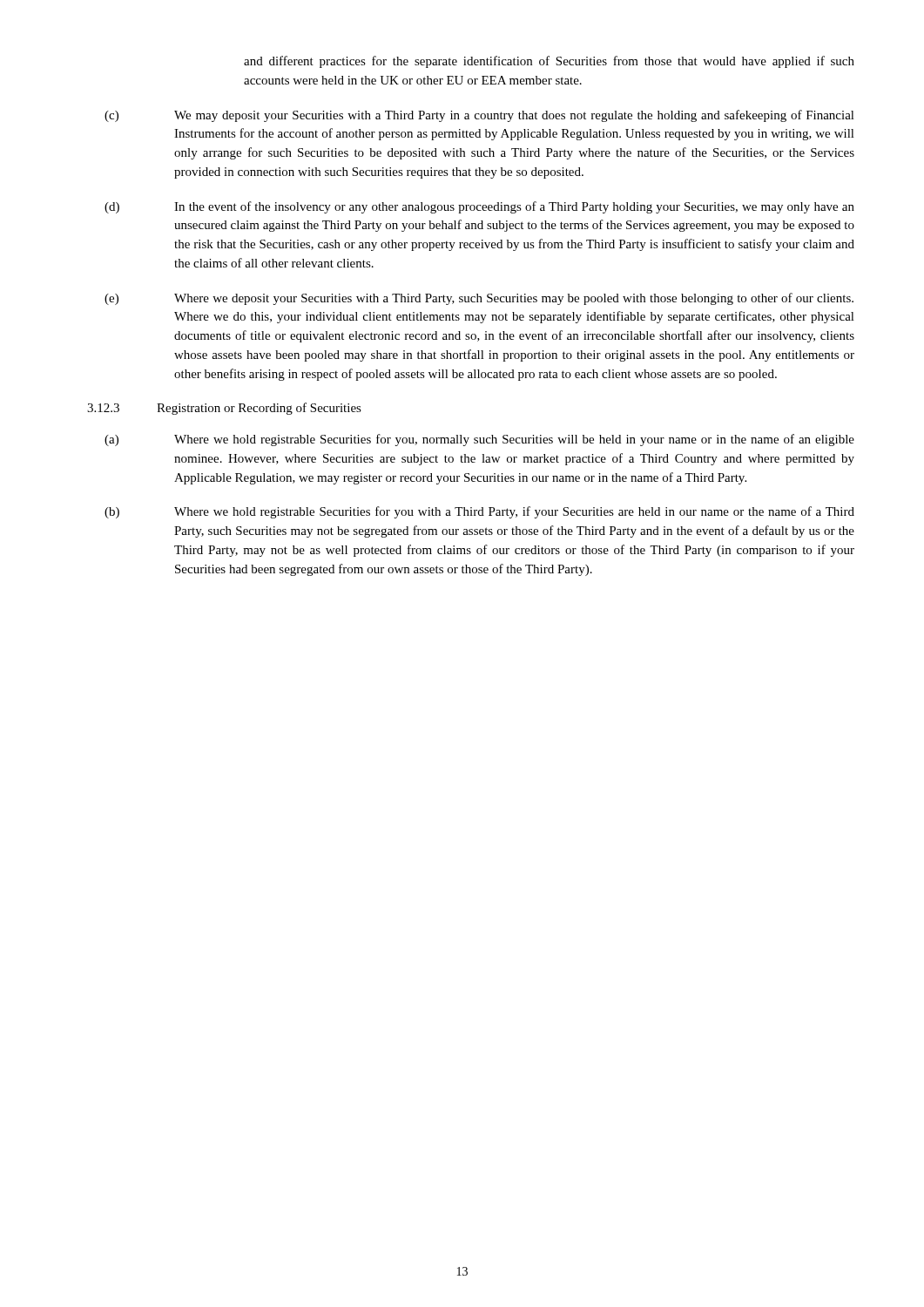Point to the element starting "3.12.3 Registration or Recording of"
Viewport: 924px width, 1307px height.
coord(224,409)
